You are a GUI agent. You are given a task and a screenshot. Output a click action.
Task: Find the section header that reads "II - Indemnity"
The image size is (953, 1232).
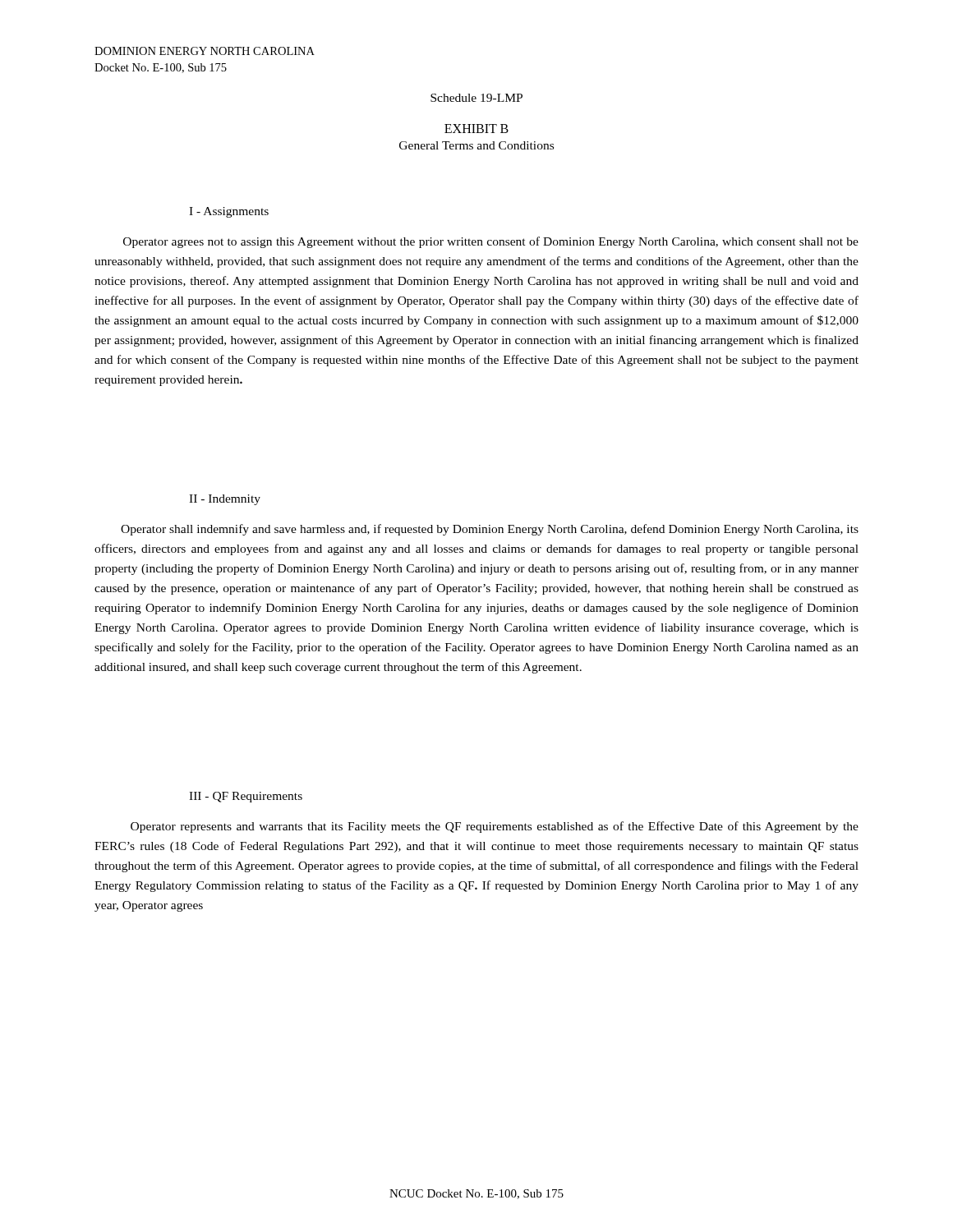(225, 498)
